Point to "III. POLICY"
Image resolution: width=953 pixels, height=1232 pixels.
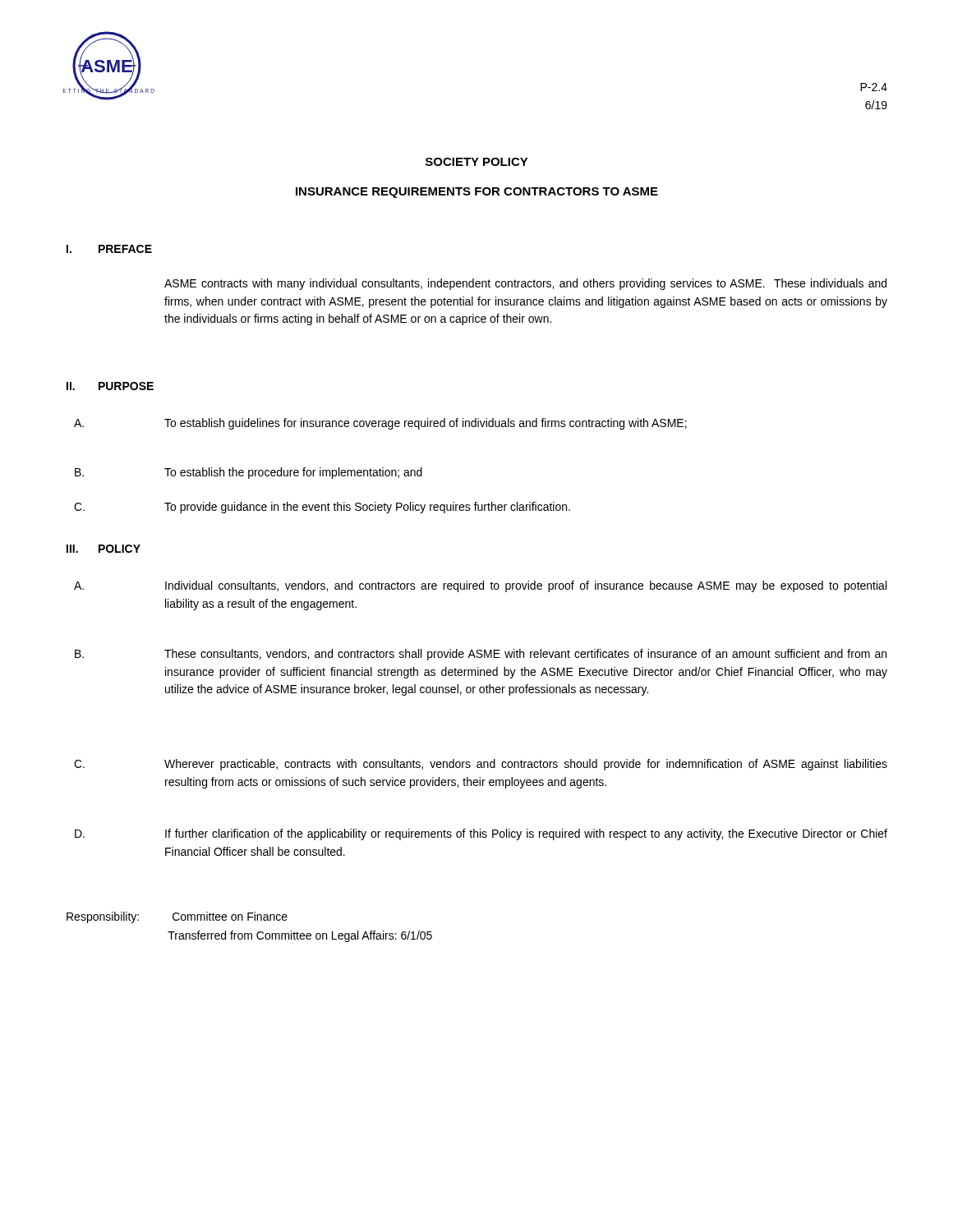(x=103, y=549)
